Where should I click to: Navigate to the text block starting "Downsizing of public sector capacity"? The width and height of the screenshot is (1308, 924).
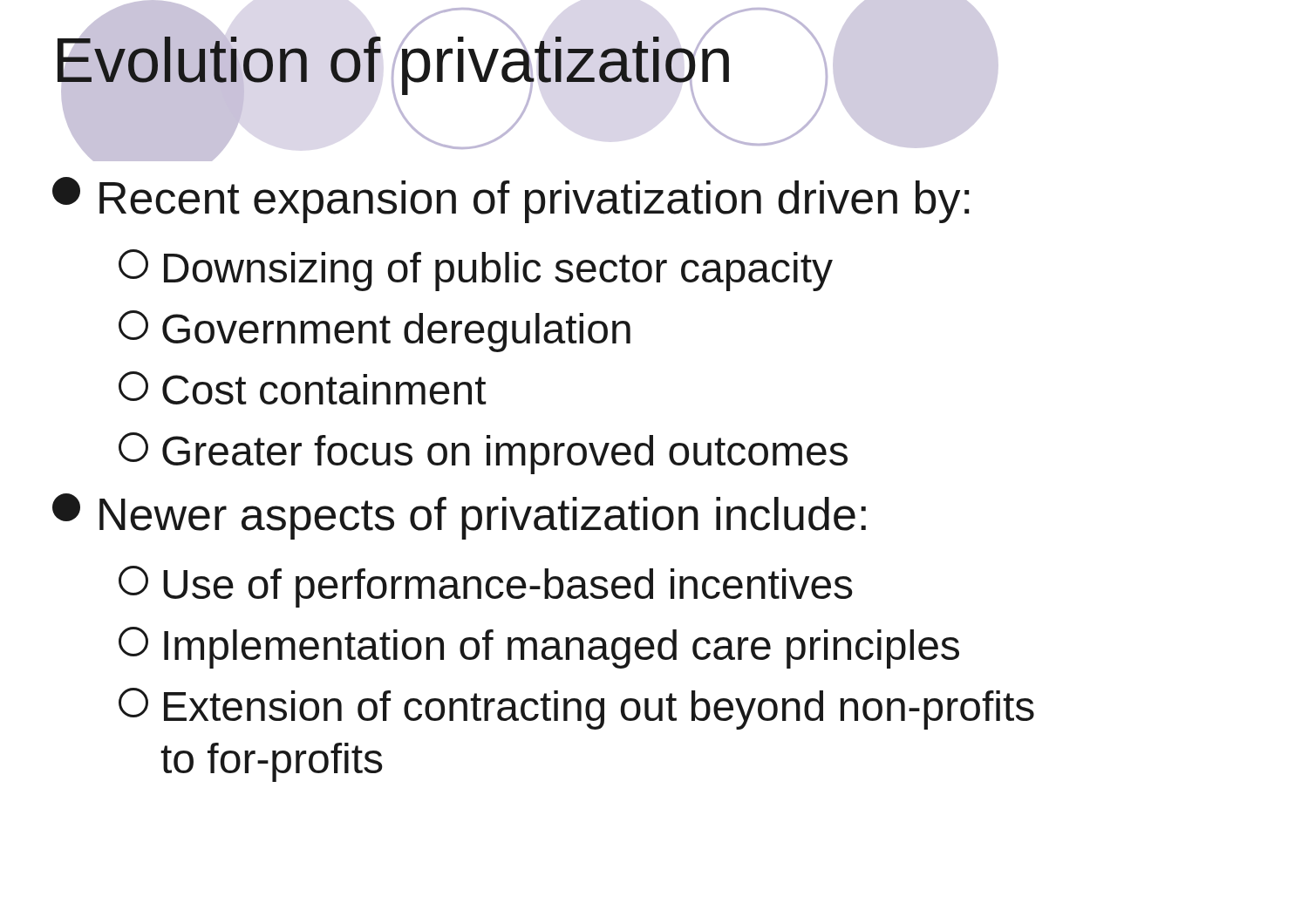pos(476,269)
